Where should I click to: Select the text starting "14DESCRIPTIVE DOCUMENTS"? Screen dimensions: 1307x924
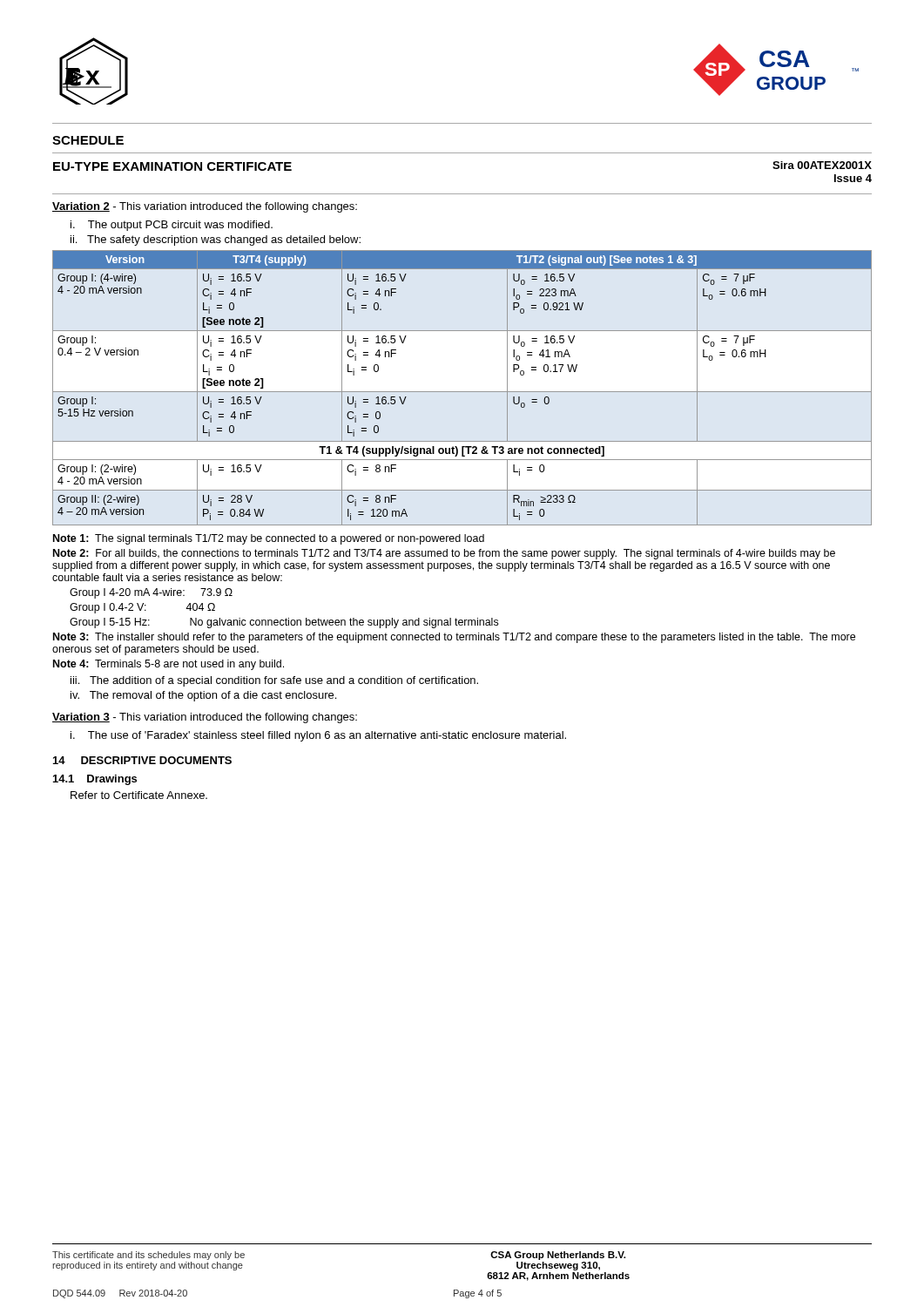[142, 760]
